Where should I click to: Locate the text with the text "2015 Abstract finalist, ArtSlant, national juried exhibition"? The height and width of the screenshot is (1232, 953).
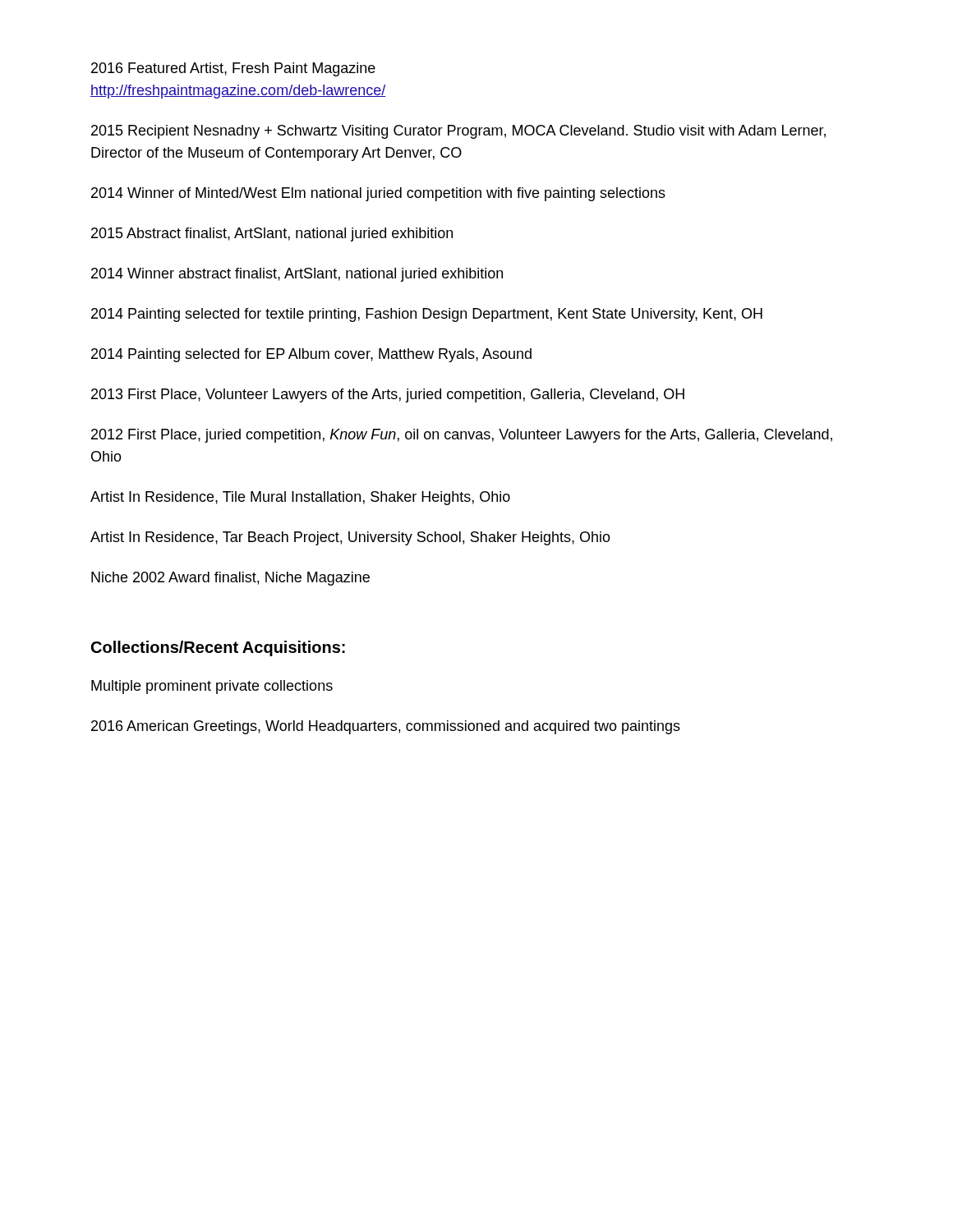point(272,233)
